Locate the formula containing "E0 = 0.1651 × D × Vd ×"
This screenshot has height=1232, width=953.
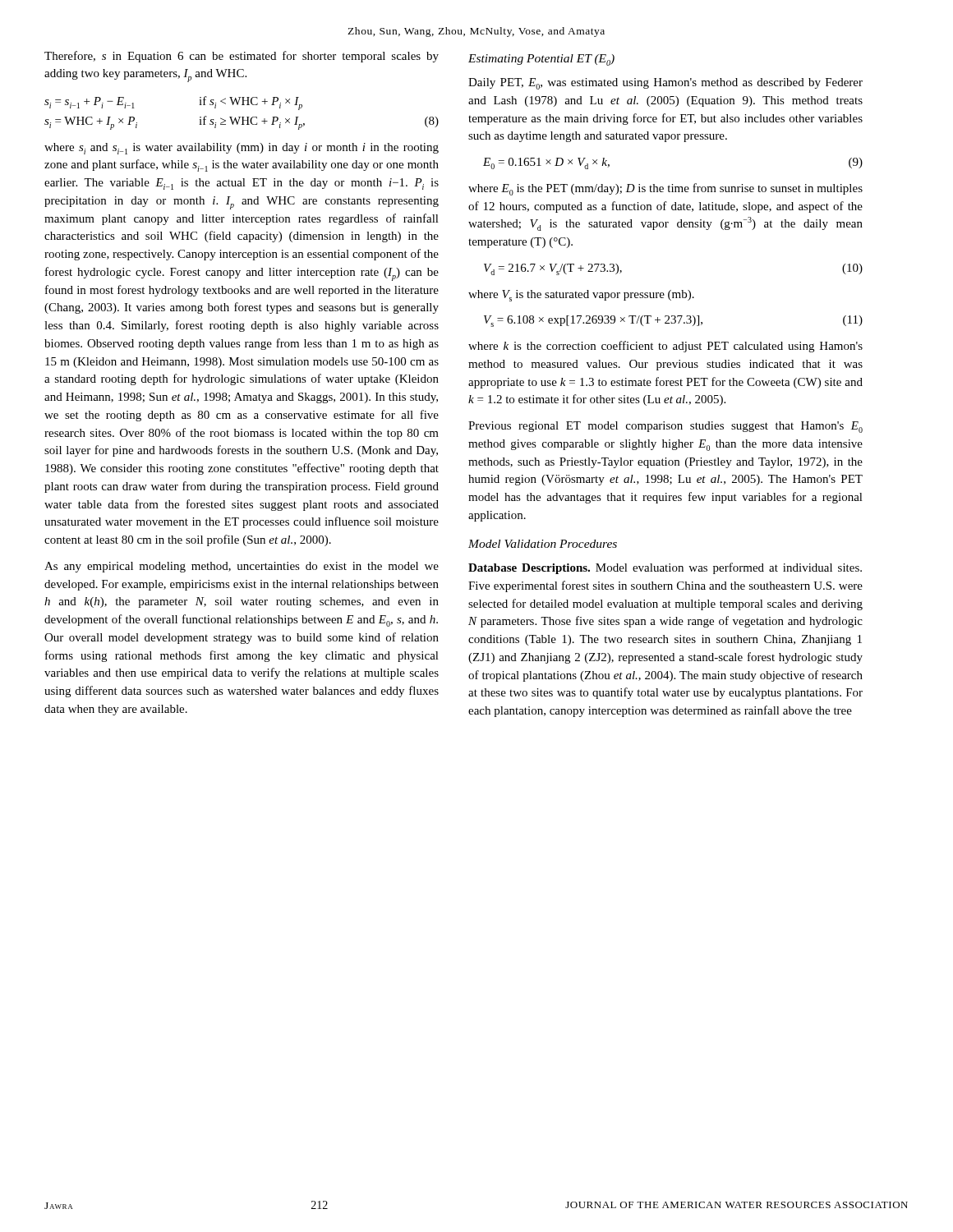pos(548,163)
